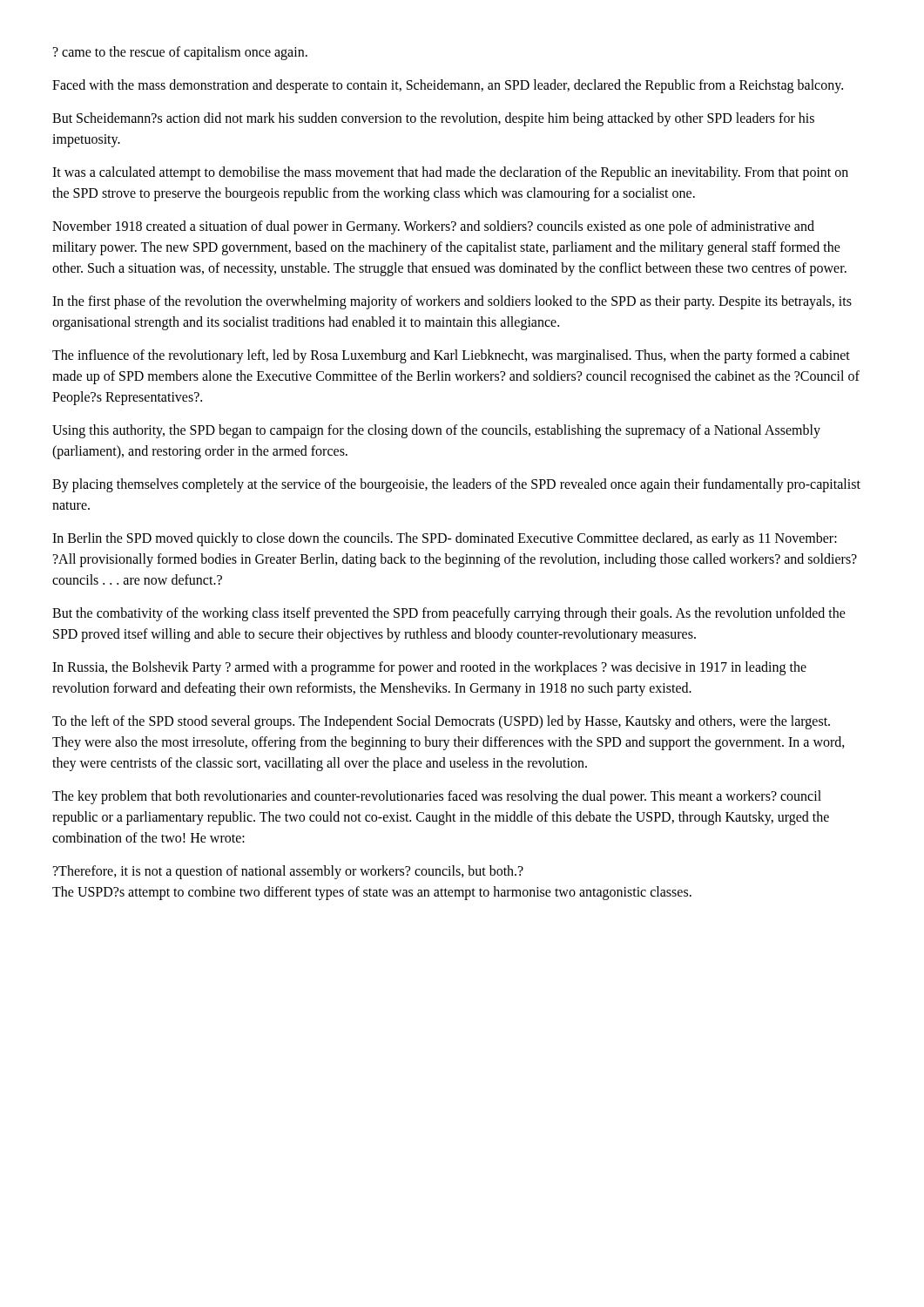Image resolution: width=924 pixels, height=1307 pixels.
Task: Locate the block starting "But the combativity of the working"
Action: tap(449, 623)
